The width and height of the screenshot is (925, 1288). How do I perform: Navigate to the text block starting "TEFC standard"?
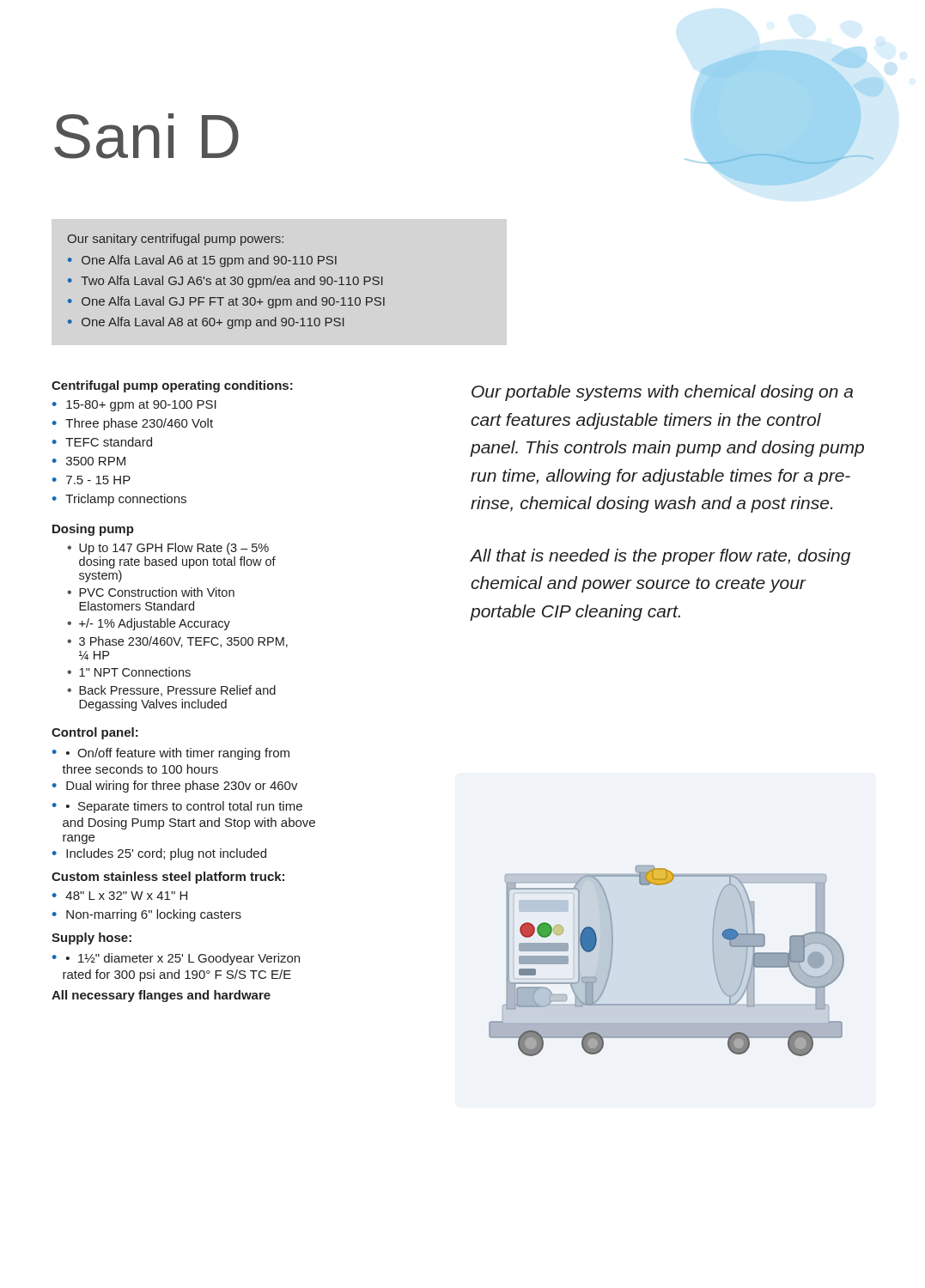109,442
